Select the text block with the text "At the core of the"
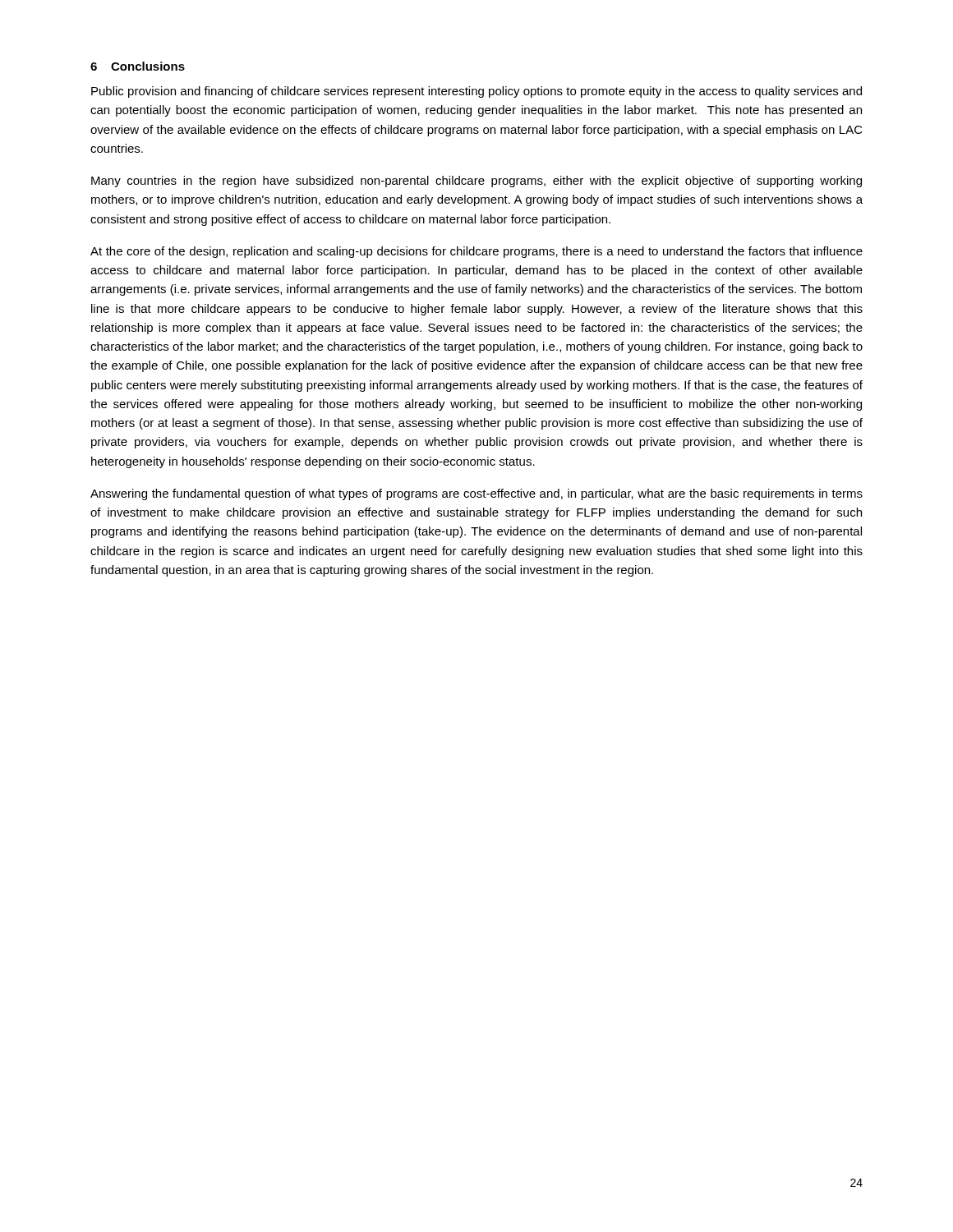 point(476,356)
